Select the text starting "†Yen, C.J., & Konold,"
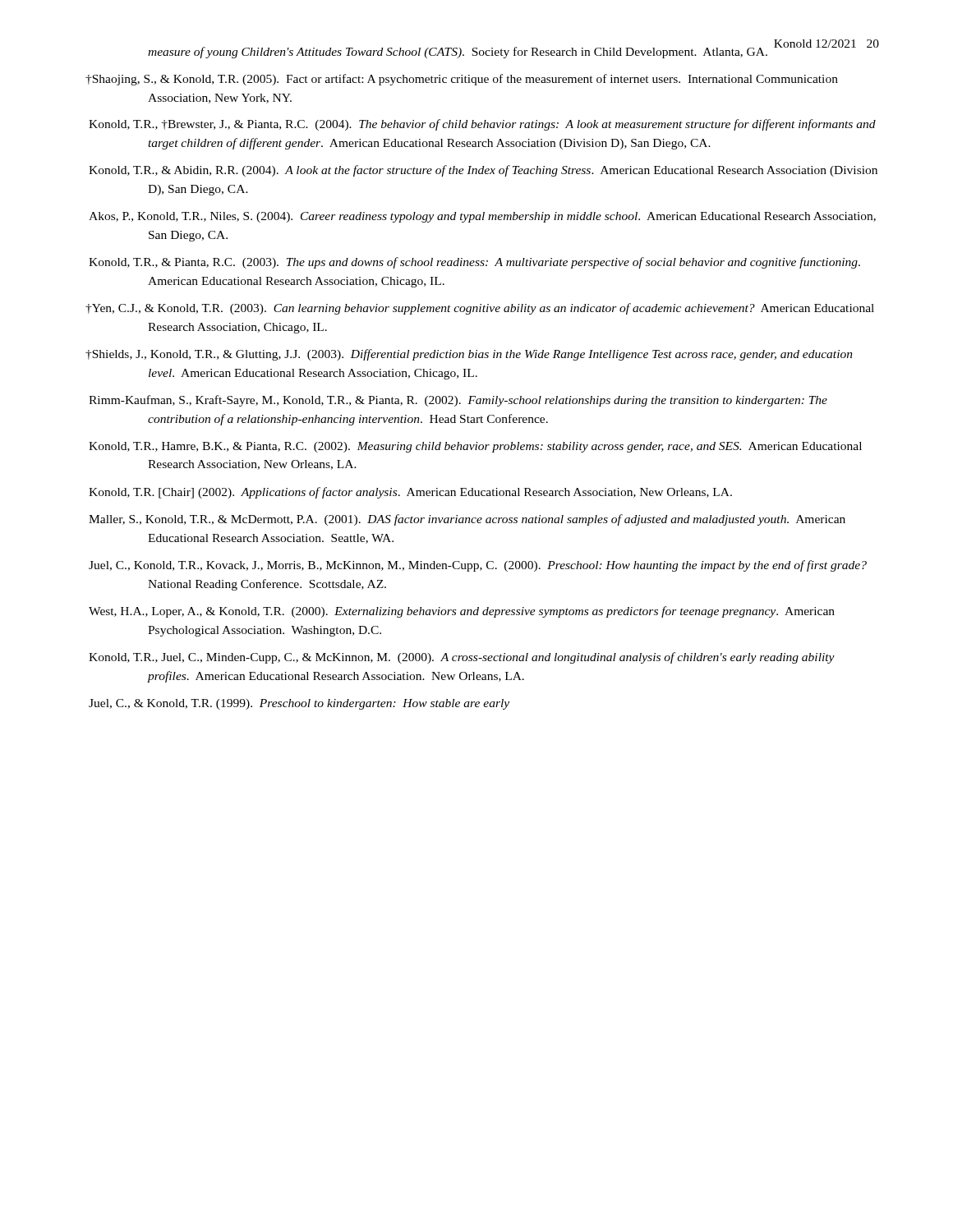 (482, 317)
